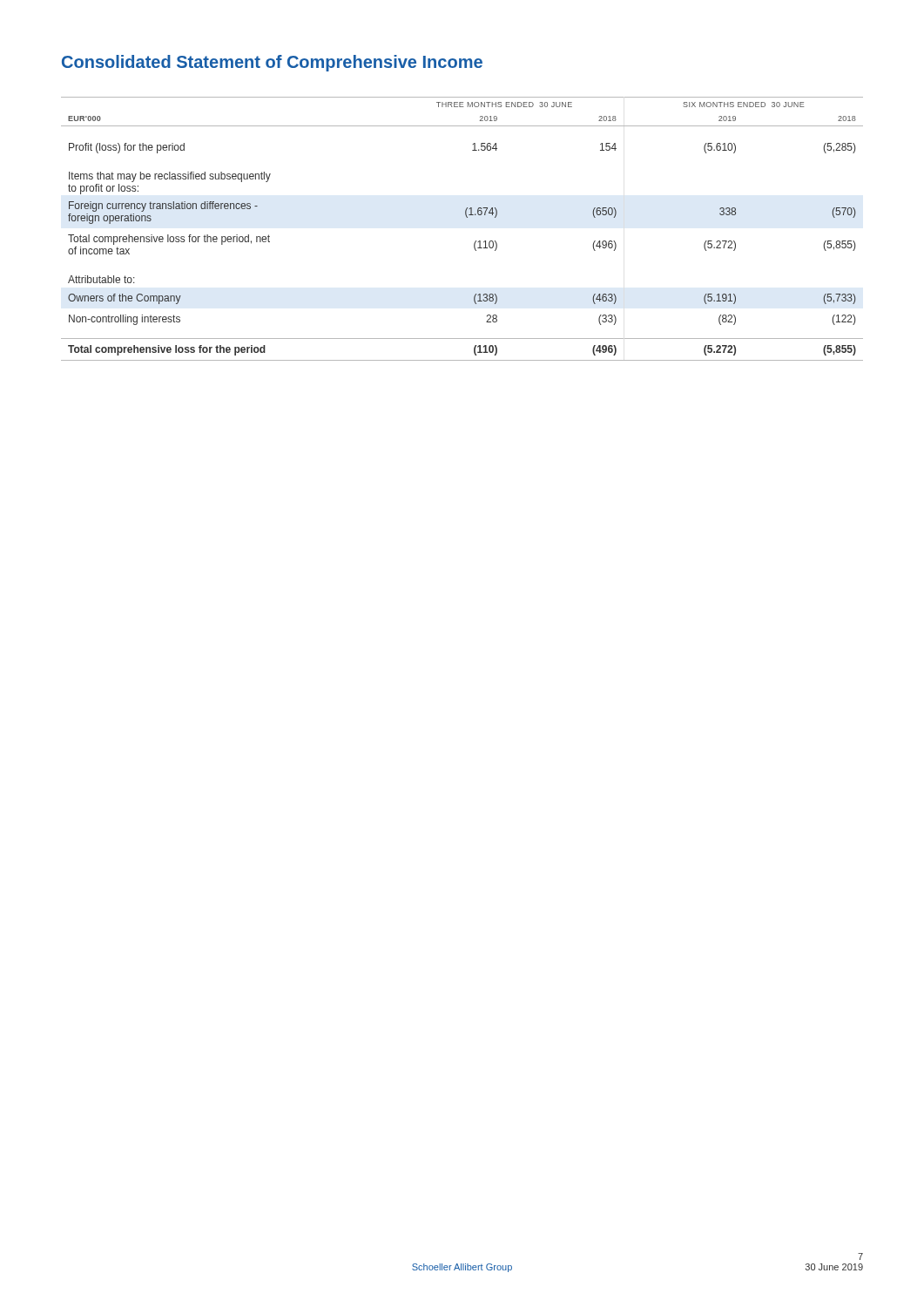Click the title that begins "Consolidated Statement of Comprehensive"
This screenshot has width=924, height=1307.
(272, 62)
